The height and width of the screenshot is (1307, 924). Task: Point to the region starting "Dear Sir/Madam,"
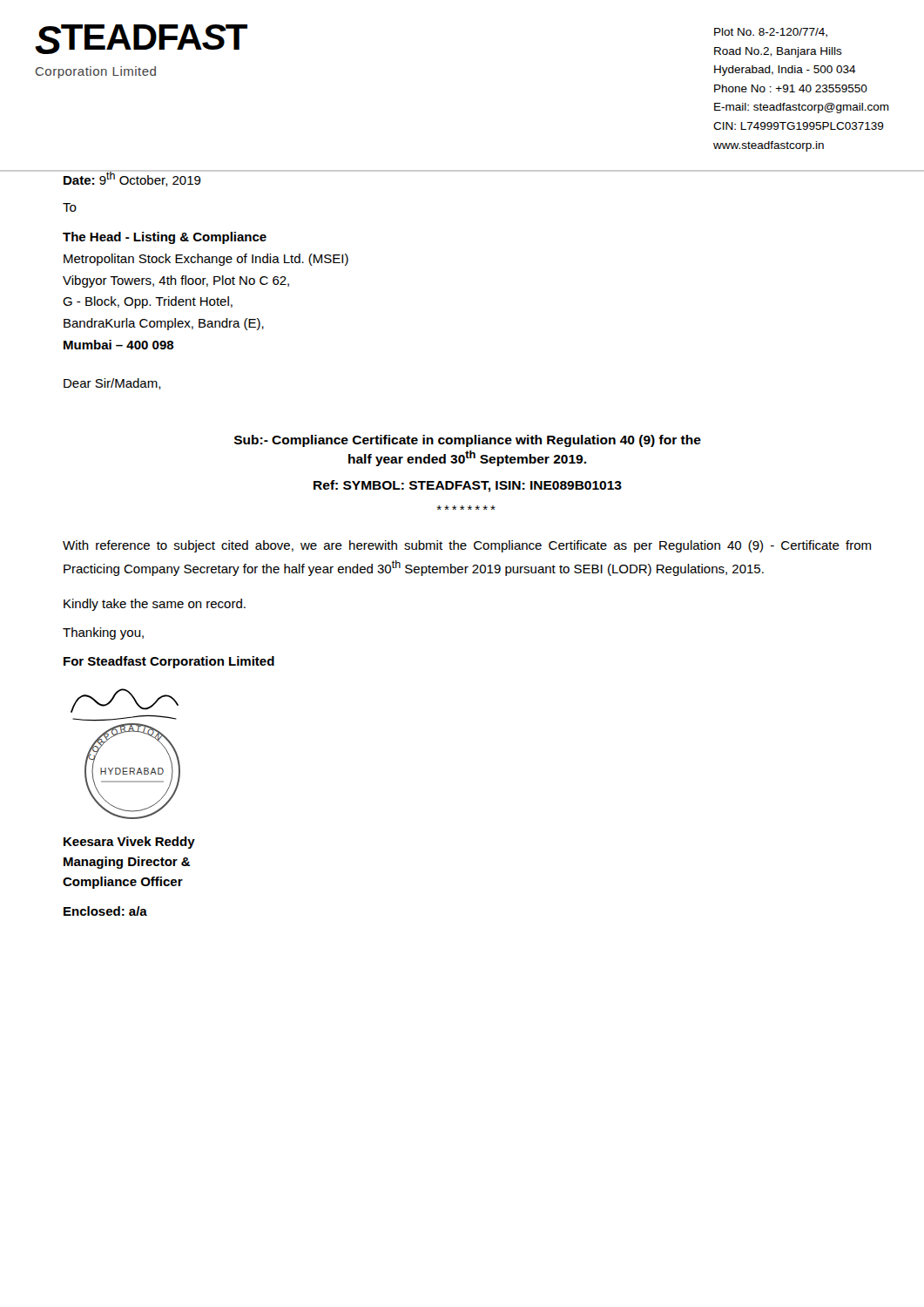click(112, 382)
